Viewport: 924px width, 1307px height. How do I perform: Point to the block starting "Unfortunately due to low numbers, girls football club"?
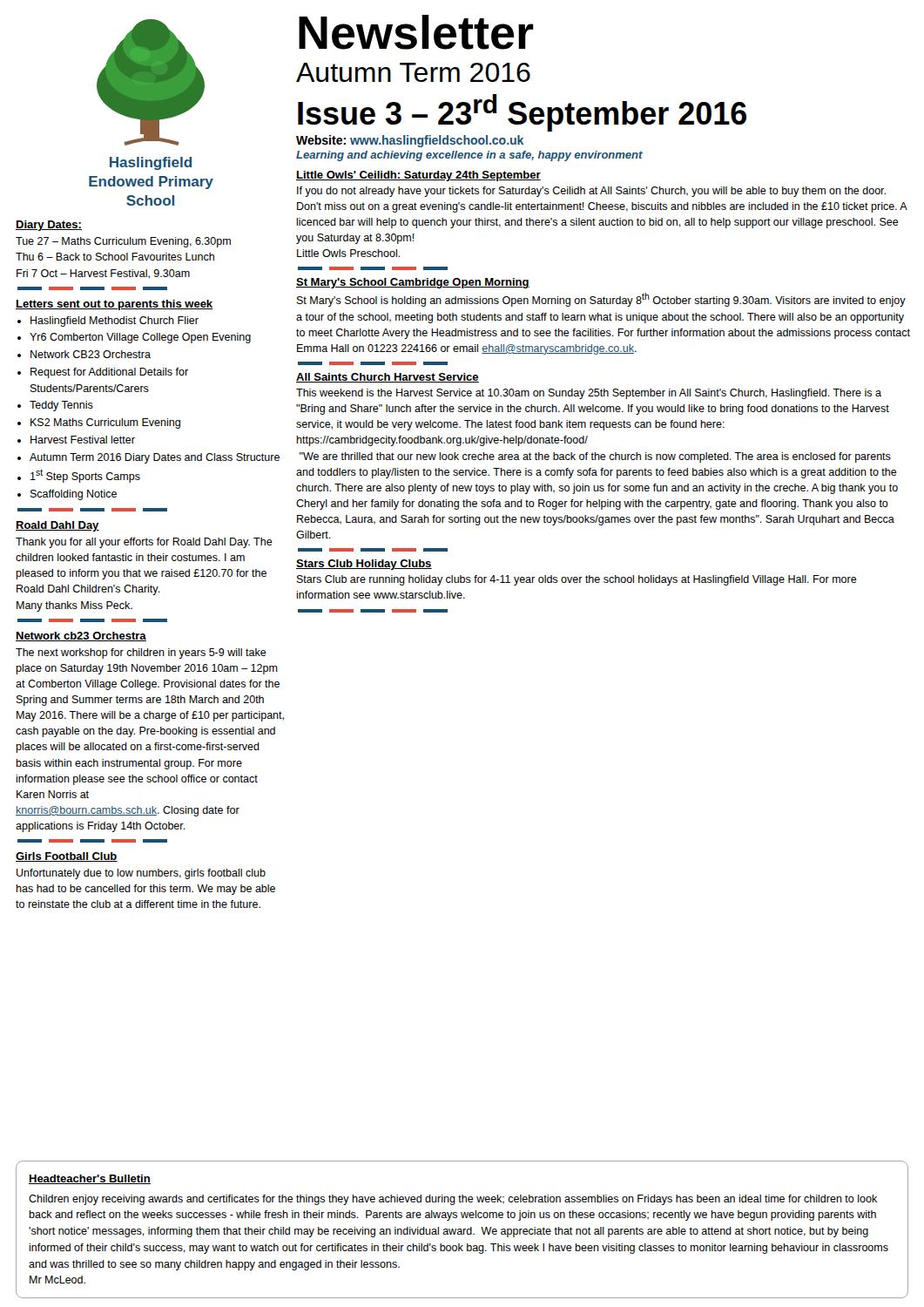(x=146, y=889)
